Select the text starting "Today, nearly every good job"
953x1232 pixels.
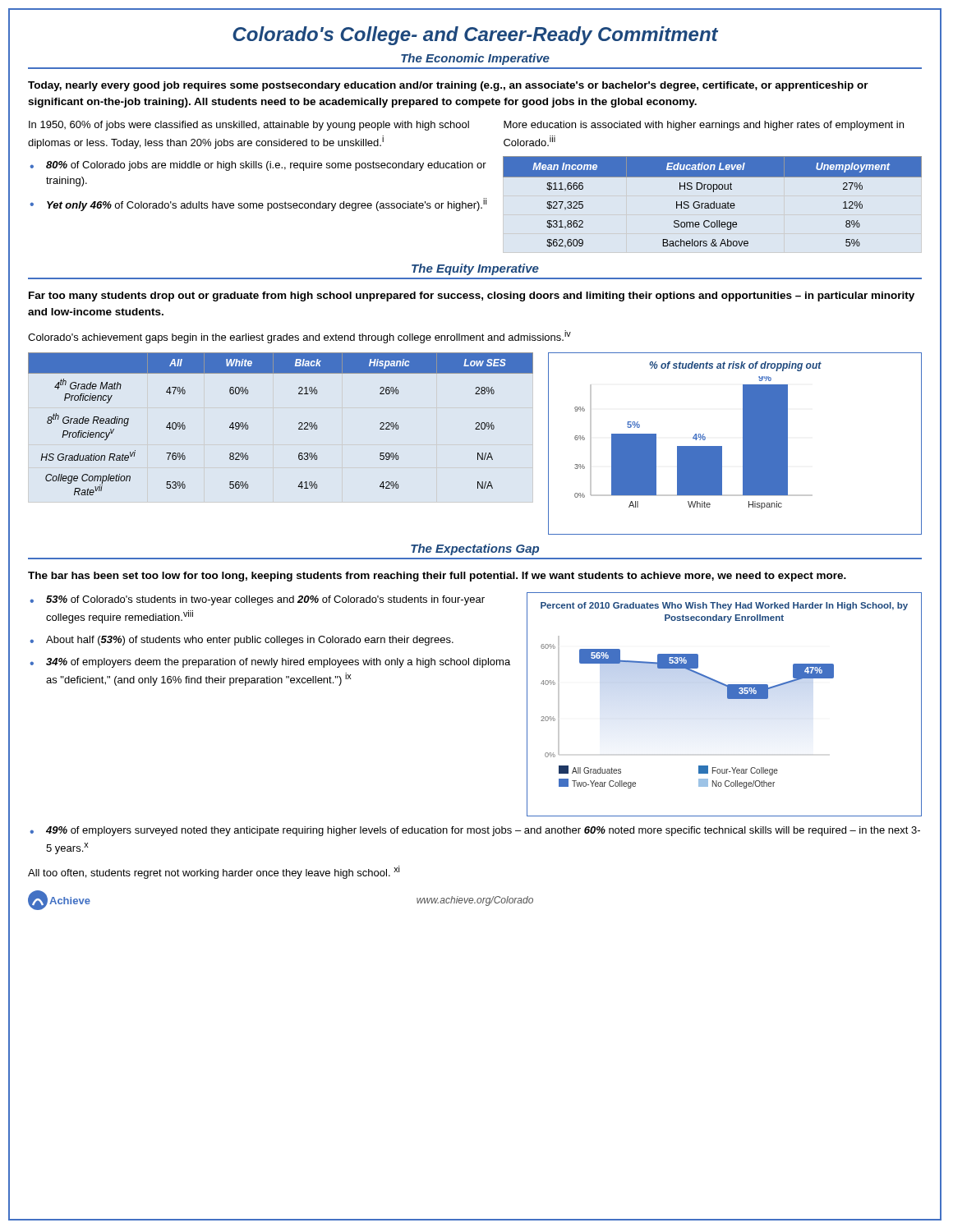448,93
